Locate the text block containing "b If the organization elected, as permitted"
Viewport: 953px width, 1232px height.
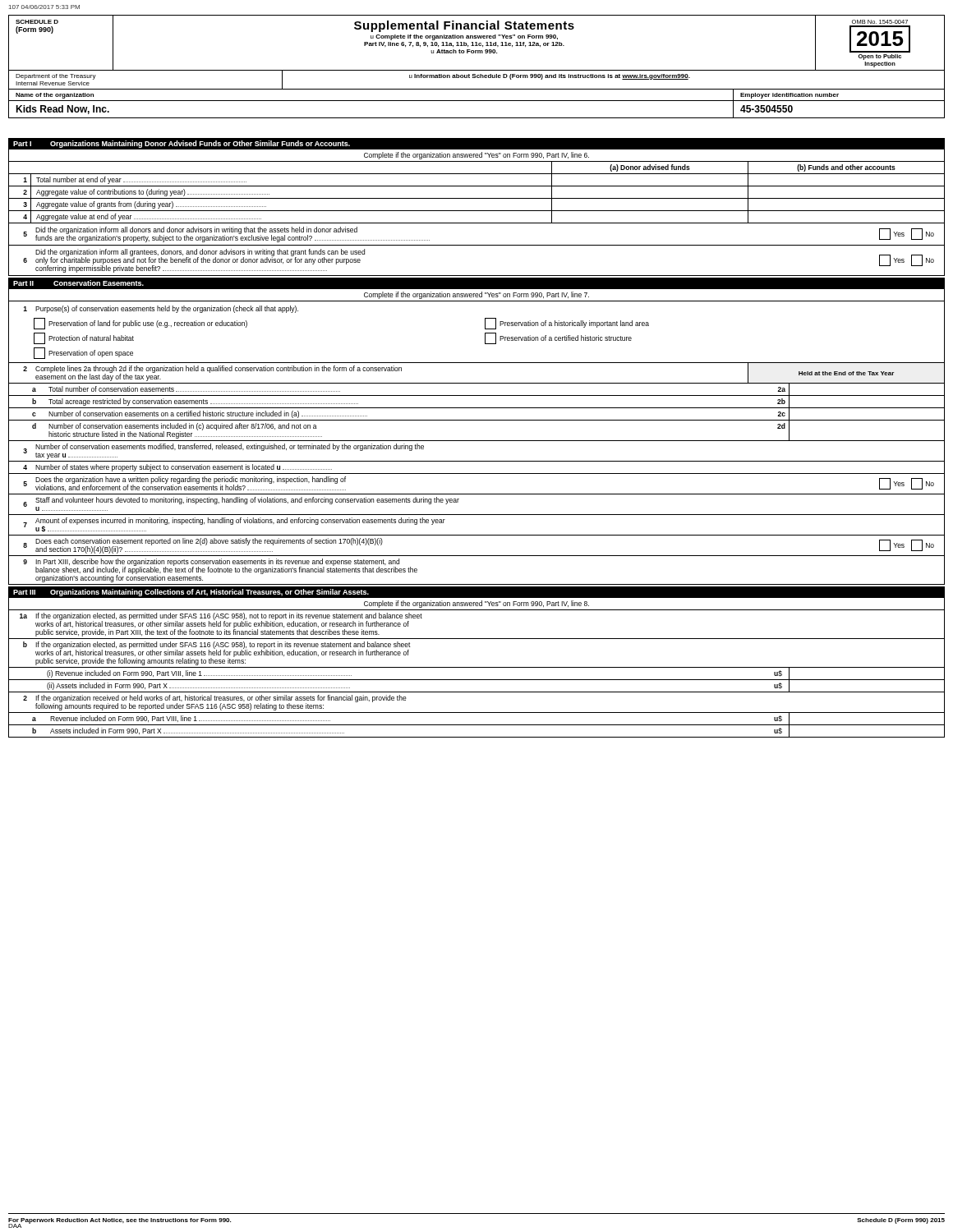pyautogui.click(x=476, y=653)
